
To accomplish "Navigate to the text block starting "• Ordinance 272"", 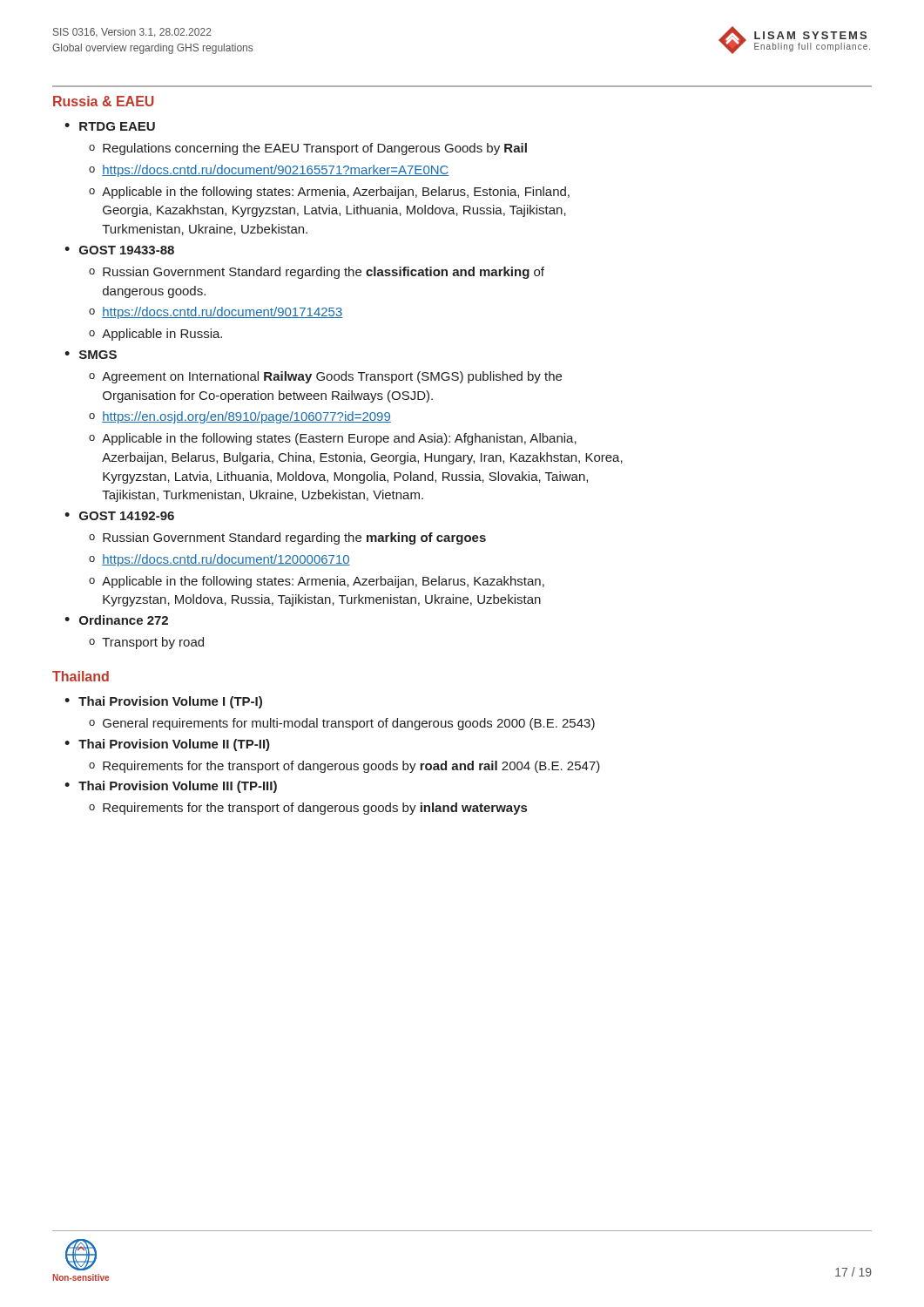I will click(117, 621).
